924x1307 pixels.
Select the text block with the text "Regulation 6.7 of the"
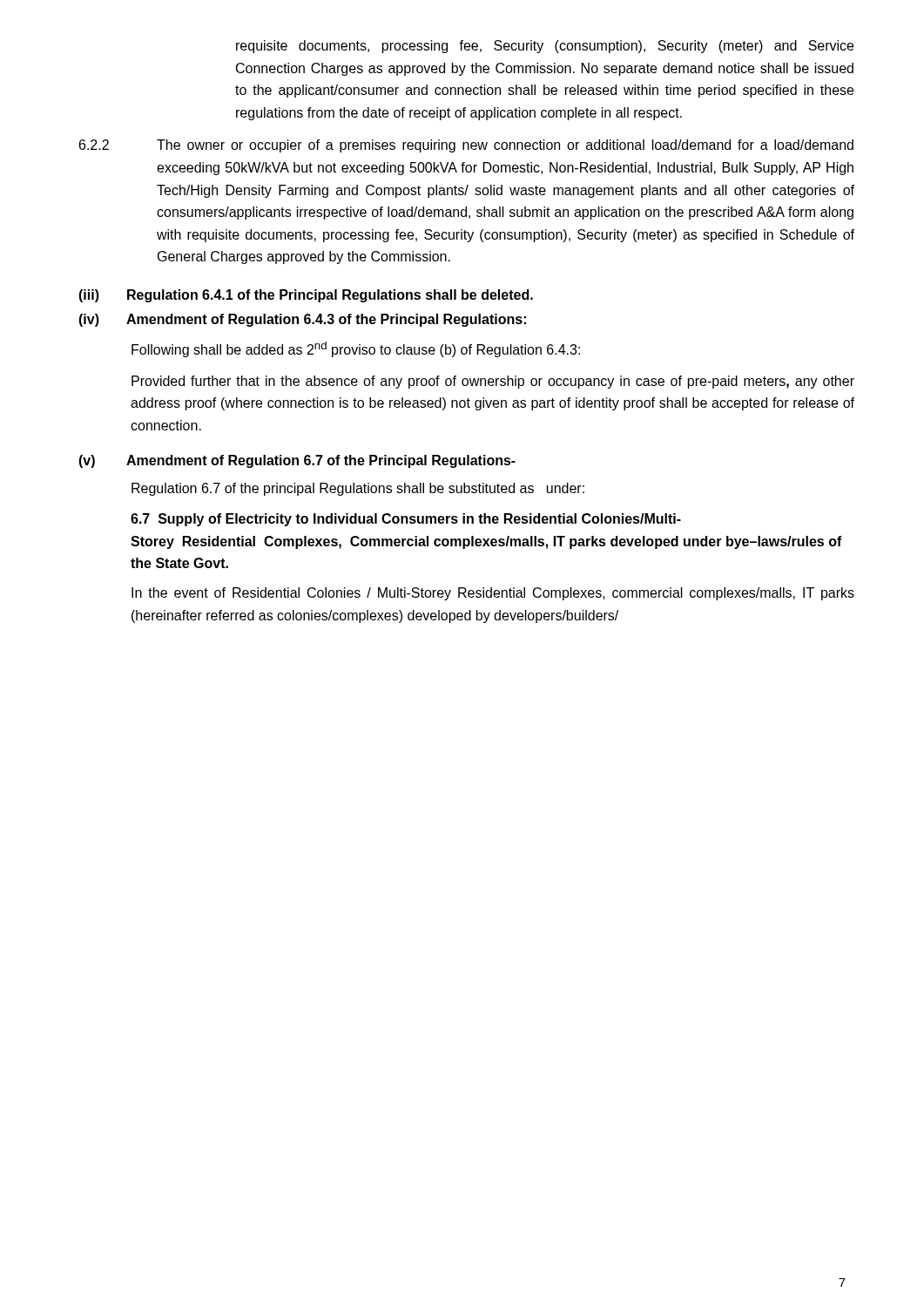click(358, 488)
